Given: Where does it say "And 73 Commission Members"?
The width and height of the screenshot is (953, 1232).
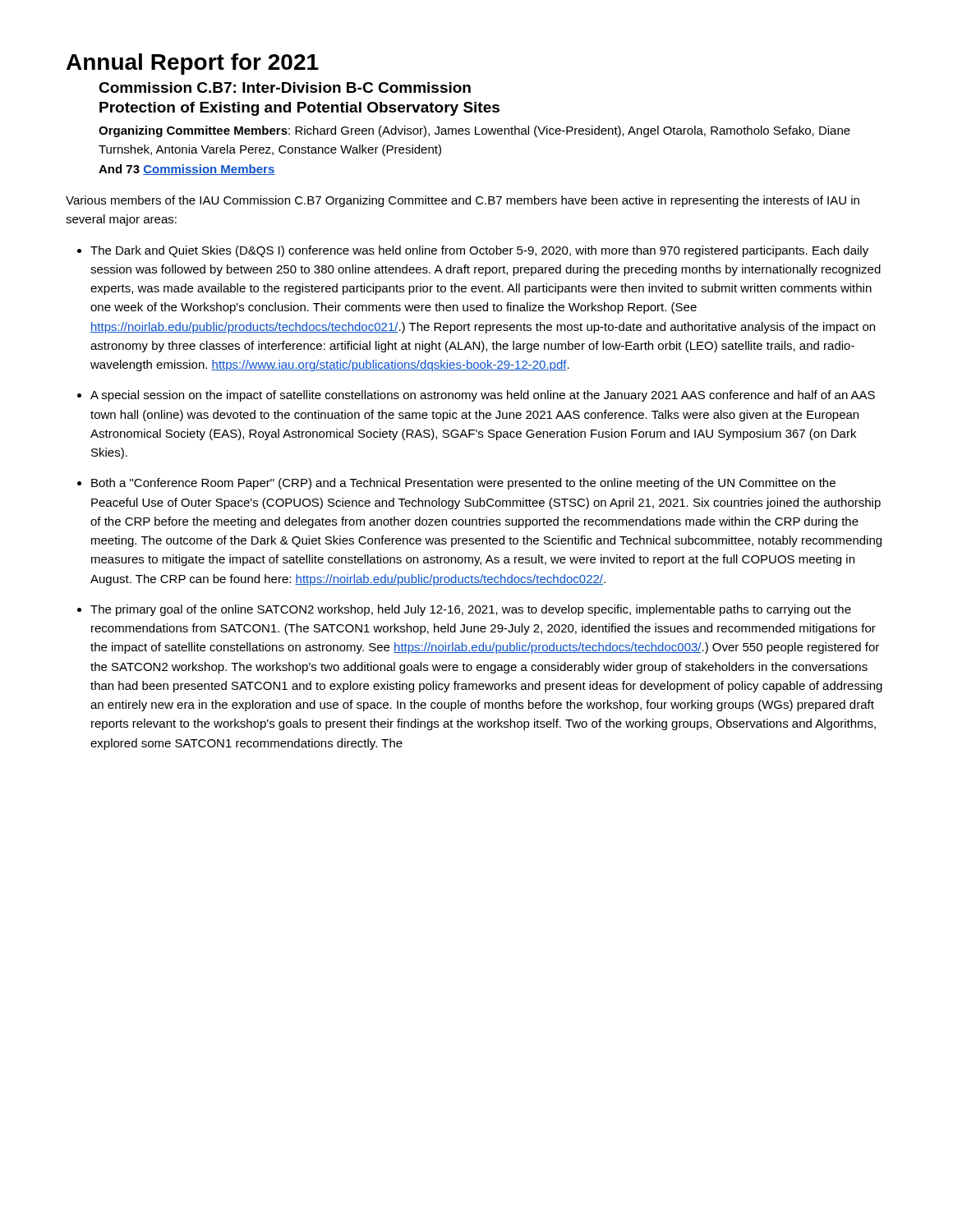Looking at the screenshot, I should click(x=187, y=169).
